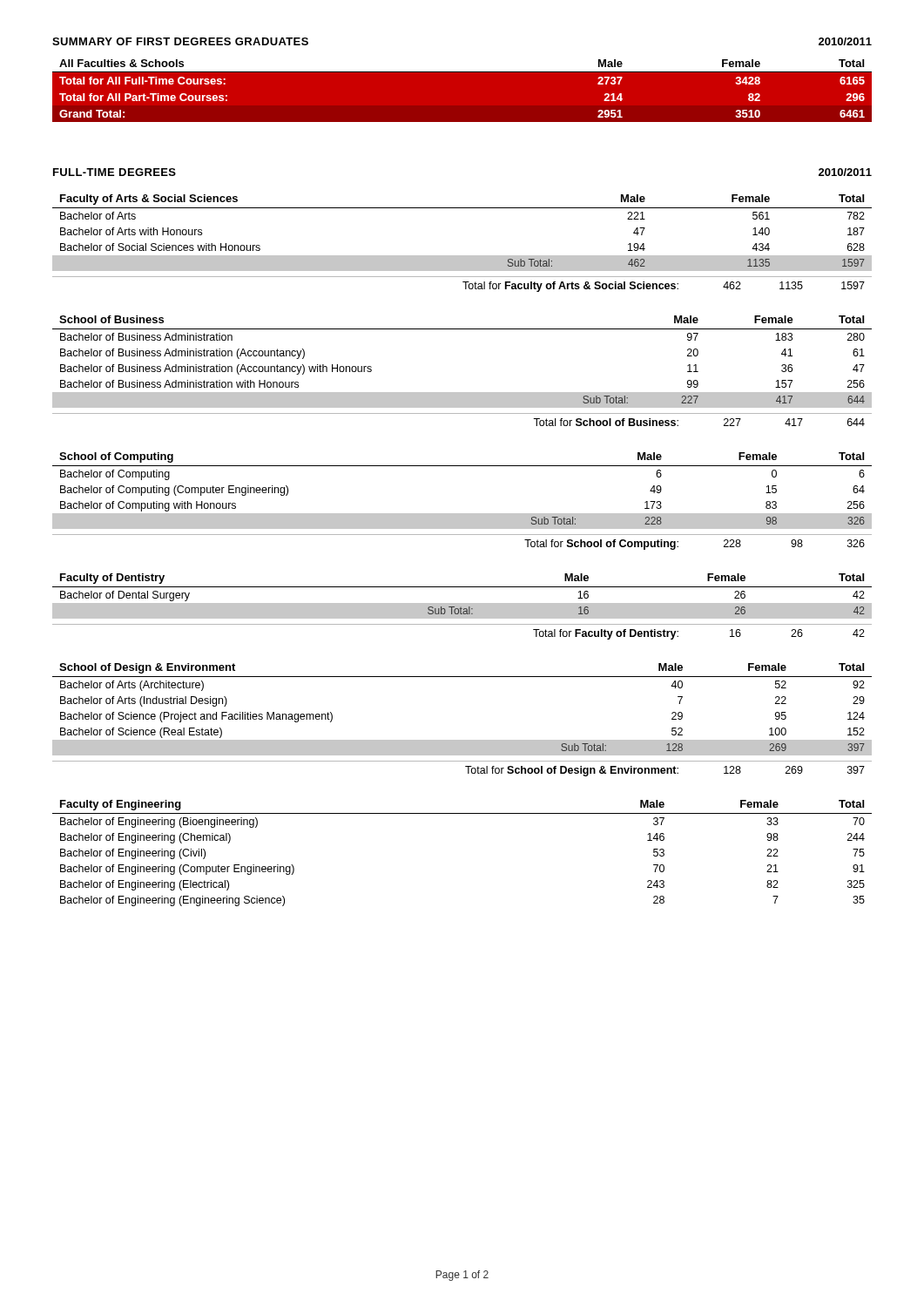
Task: Locate the table with the text "Bachelor of Engineering"
Action: click(x=462, y=851)
